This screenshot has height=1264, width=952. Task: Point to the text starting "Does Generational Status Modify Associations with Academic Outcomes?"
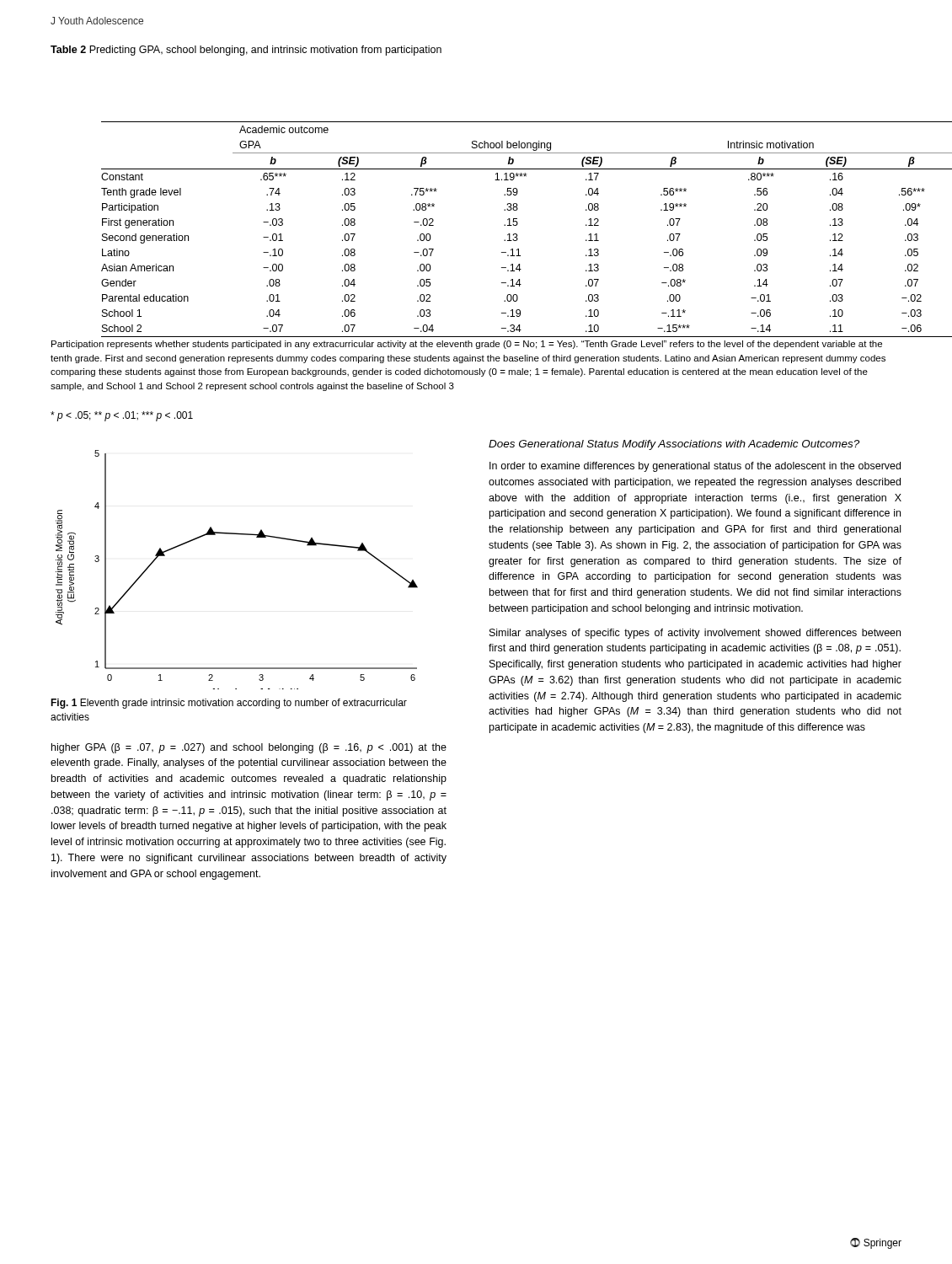tap(674, 444)
